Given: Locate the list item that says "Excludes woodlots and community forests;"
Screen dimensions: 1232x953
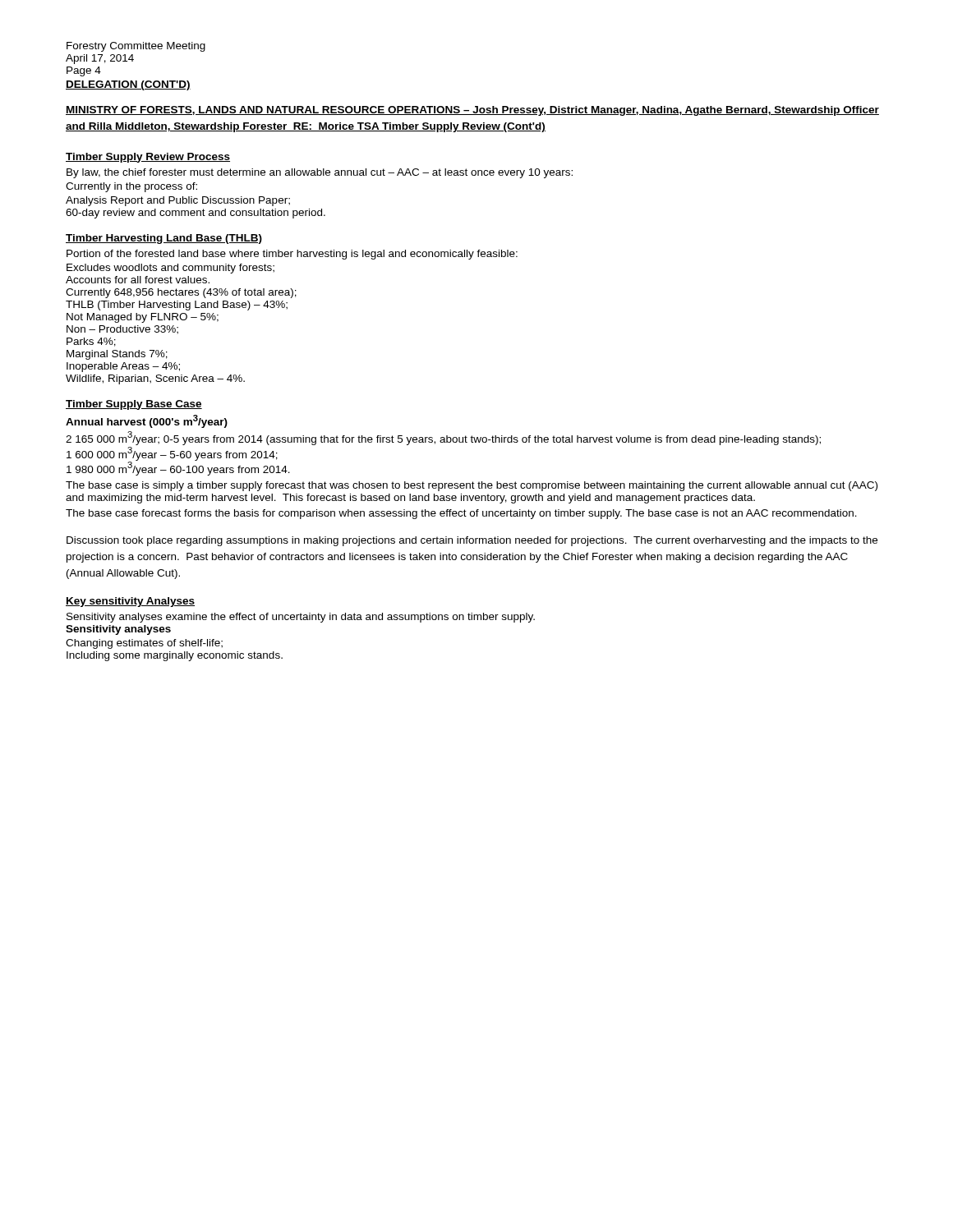Looking at the screenshot, I should click(x=476, y=267).
